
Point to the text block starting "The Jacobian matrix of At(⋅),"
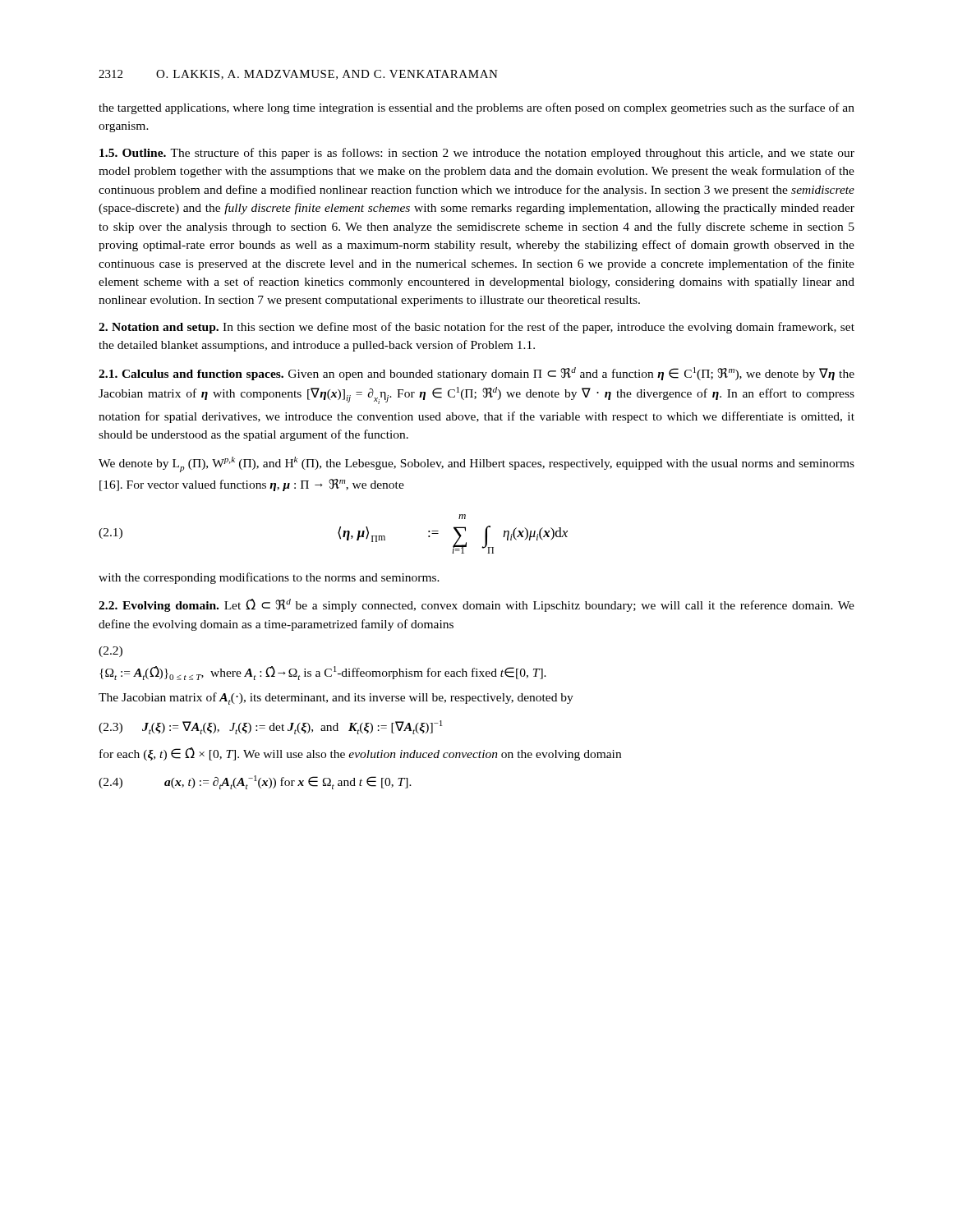pos(476,698)
